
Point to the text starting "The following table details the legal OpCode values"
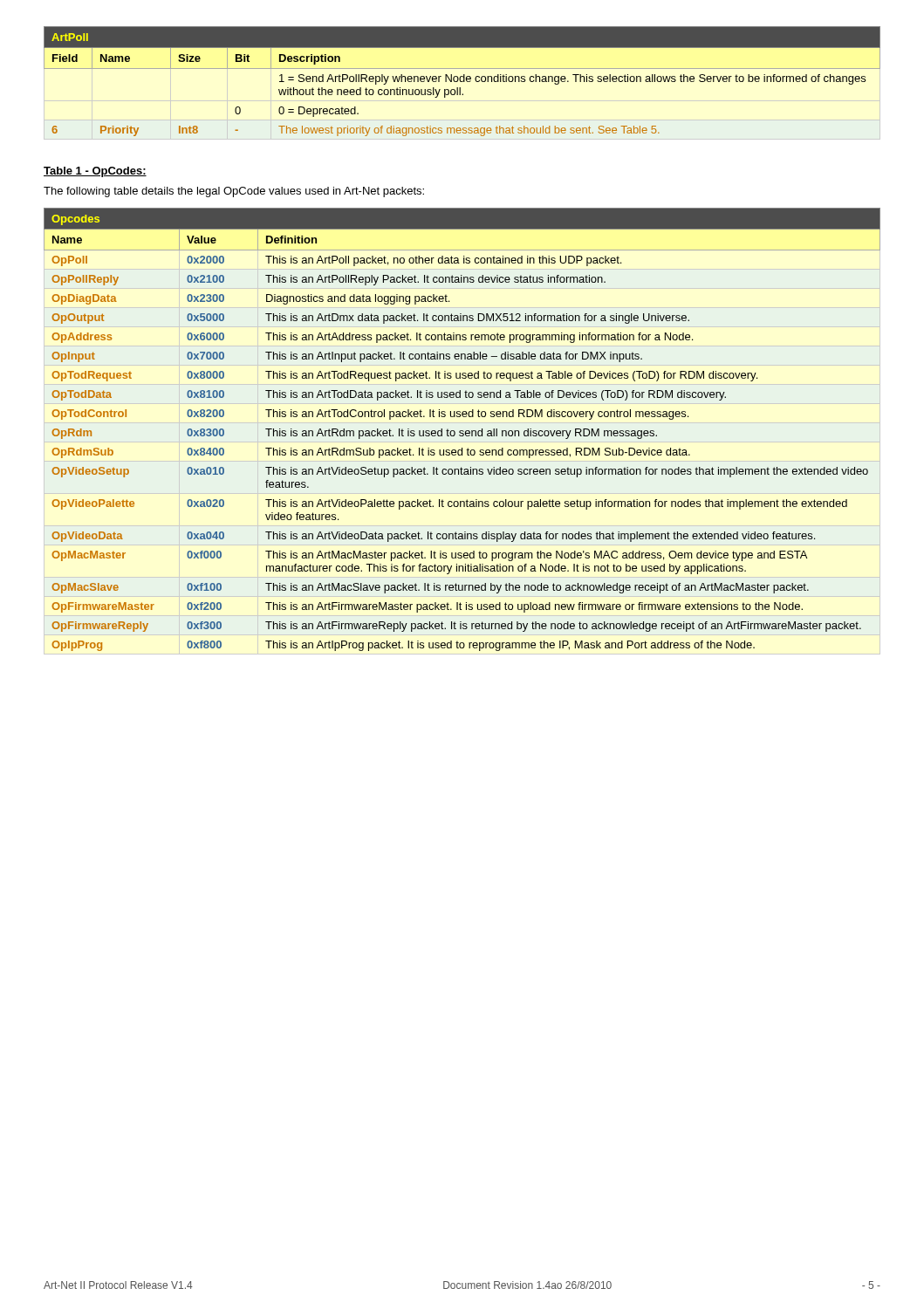[x=234, y=191]
